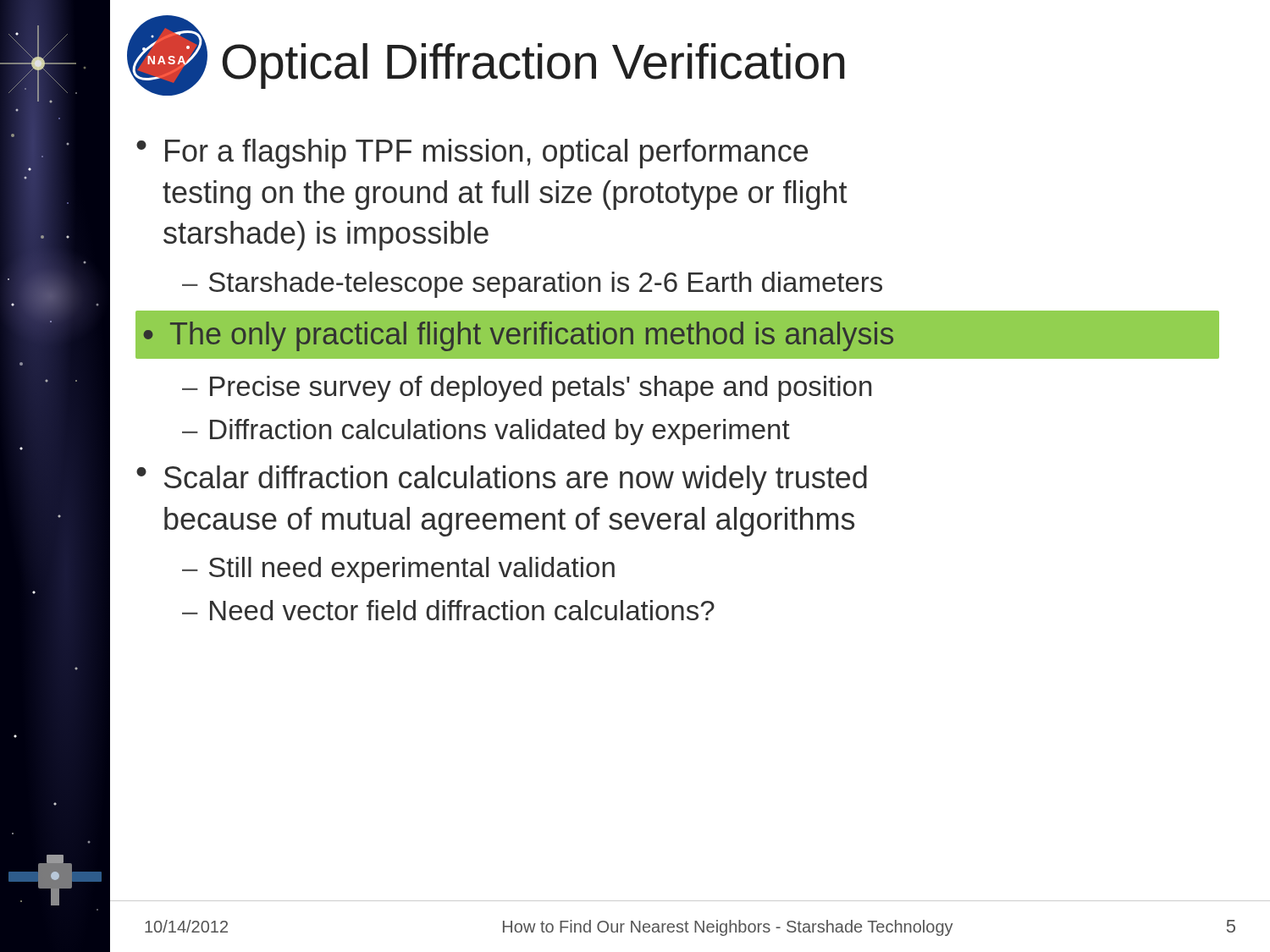Locate the text block starting "• For a flagship TPF"
The image size is (1270, 952).
pyautogui.click(x=677, y=193)
